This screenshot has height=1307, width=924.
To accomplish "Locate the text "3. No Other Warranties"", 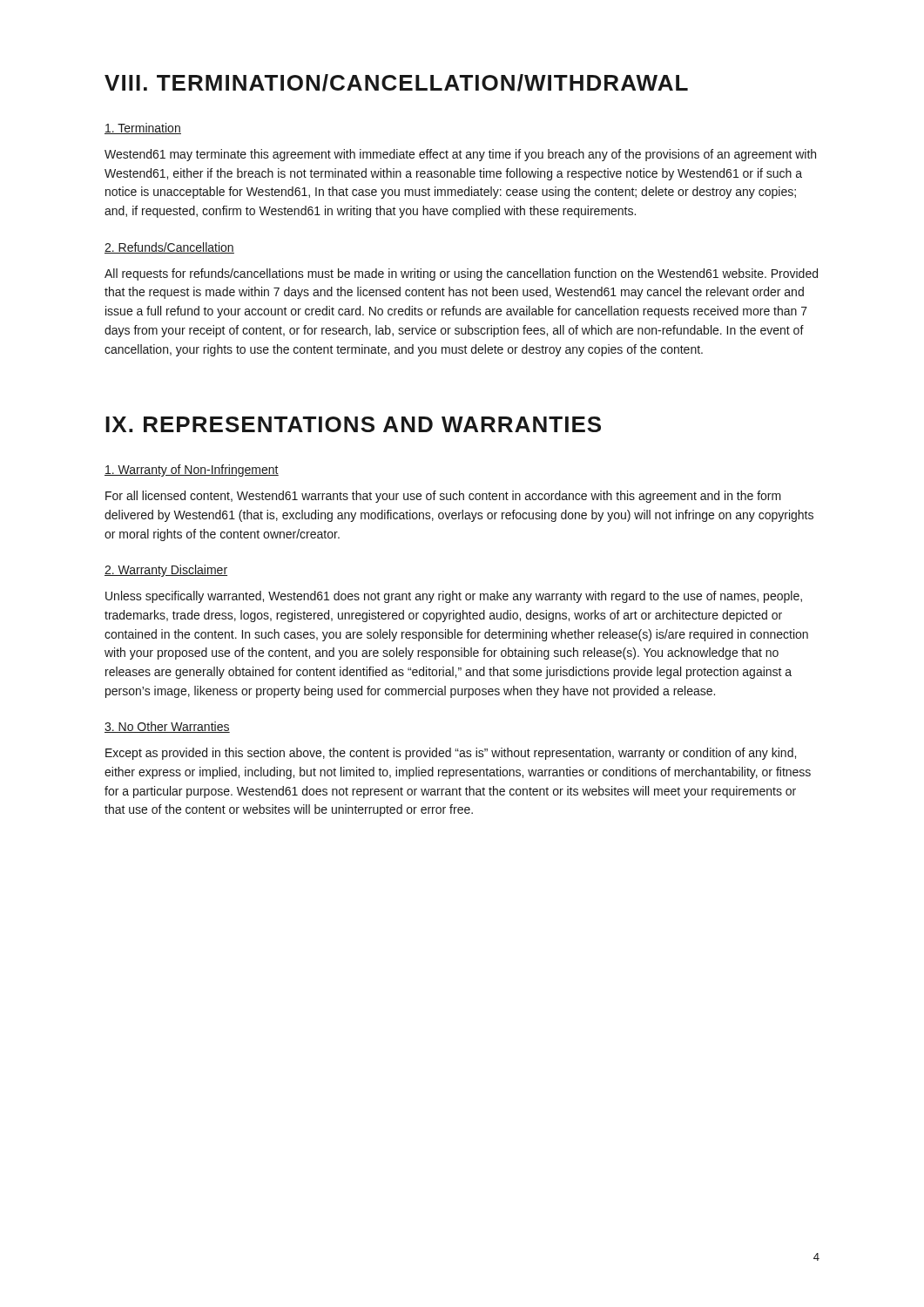I will 167,727.
